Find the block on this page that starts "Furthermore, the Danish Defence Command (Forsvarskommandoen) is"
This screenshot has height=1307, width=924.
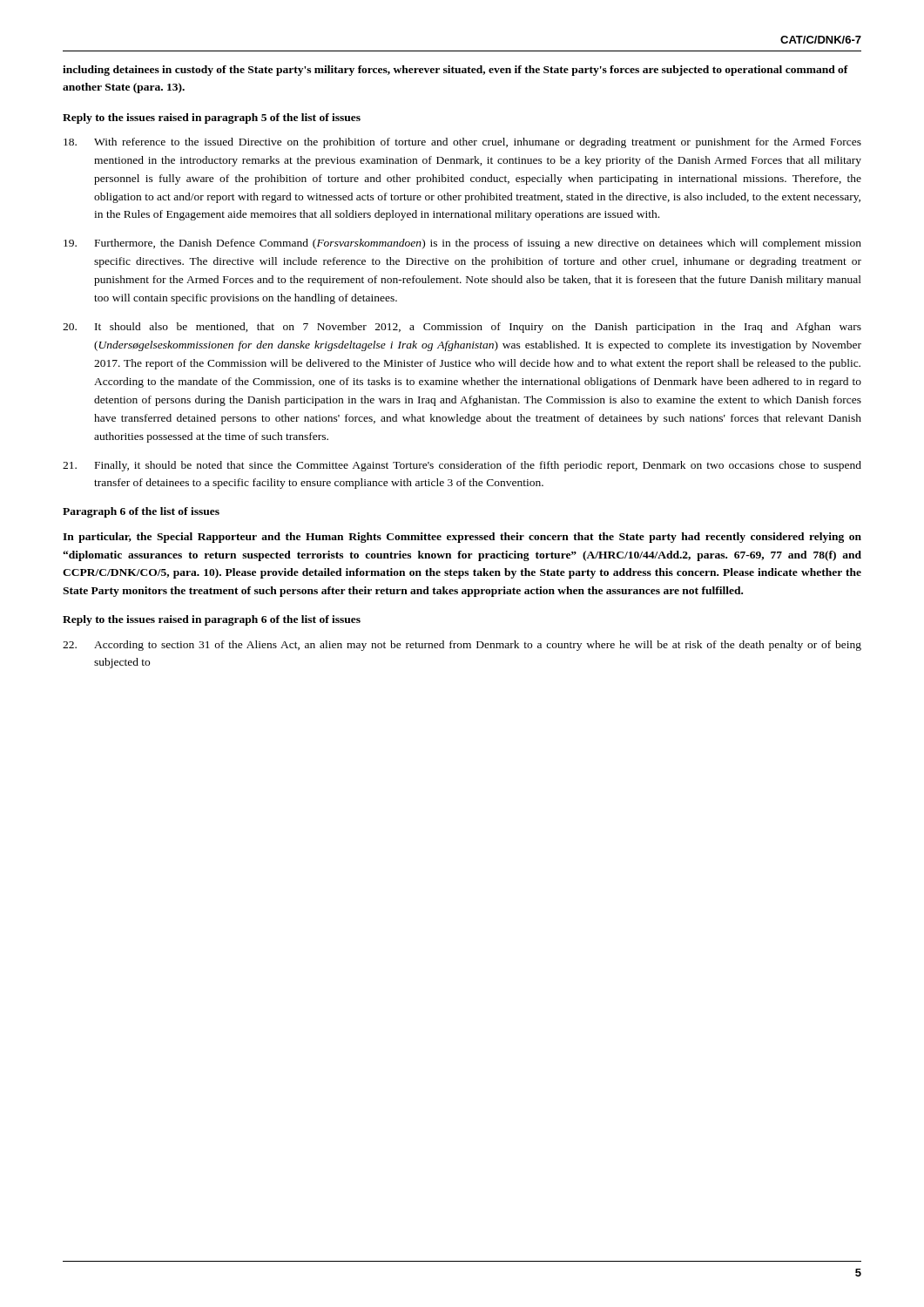point(462,271)
